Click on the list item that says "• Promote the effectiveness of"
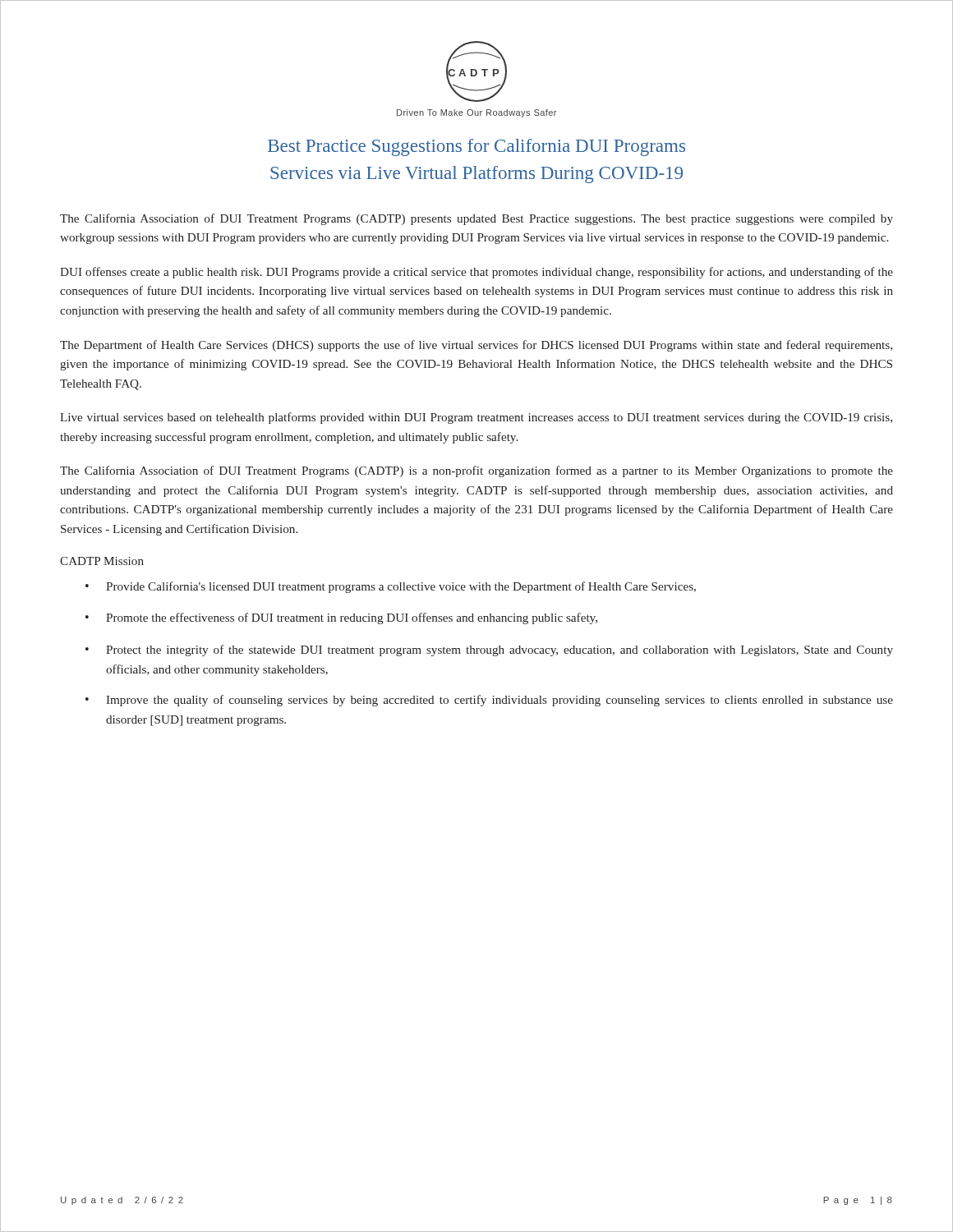This screenshot has width=953, height=1232. coord(489,618)
